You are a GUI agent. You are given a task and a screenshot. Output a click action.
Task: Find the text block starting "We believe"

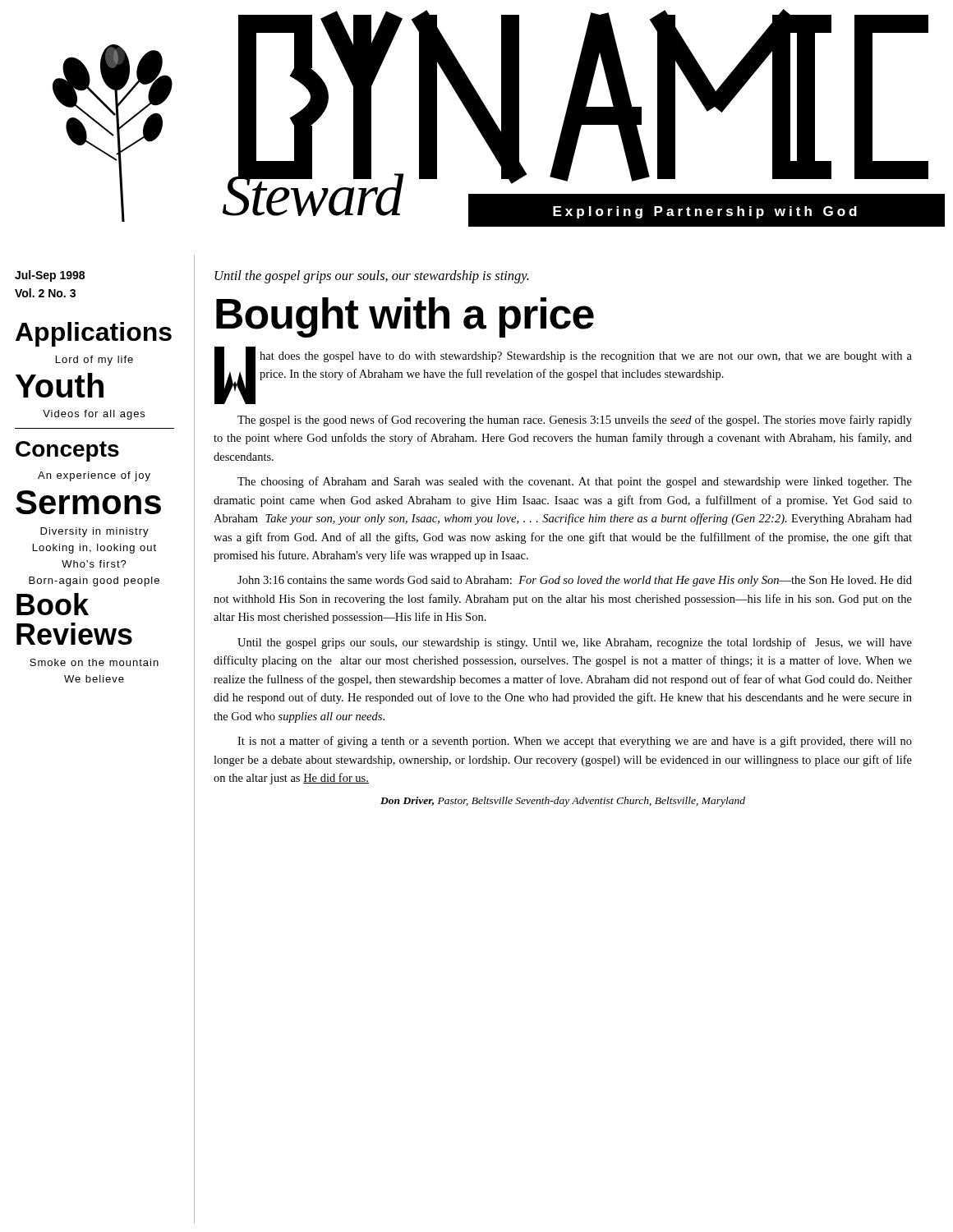[94, 679]
